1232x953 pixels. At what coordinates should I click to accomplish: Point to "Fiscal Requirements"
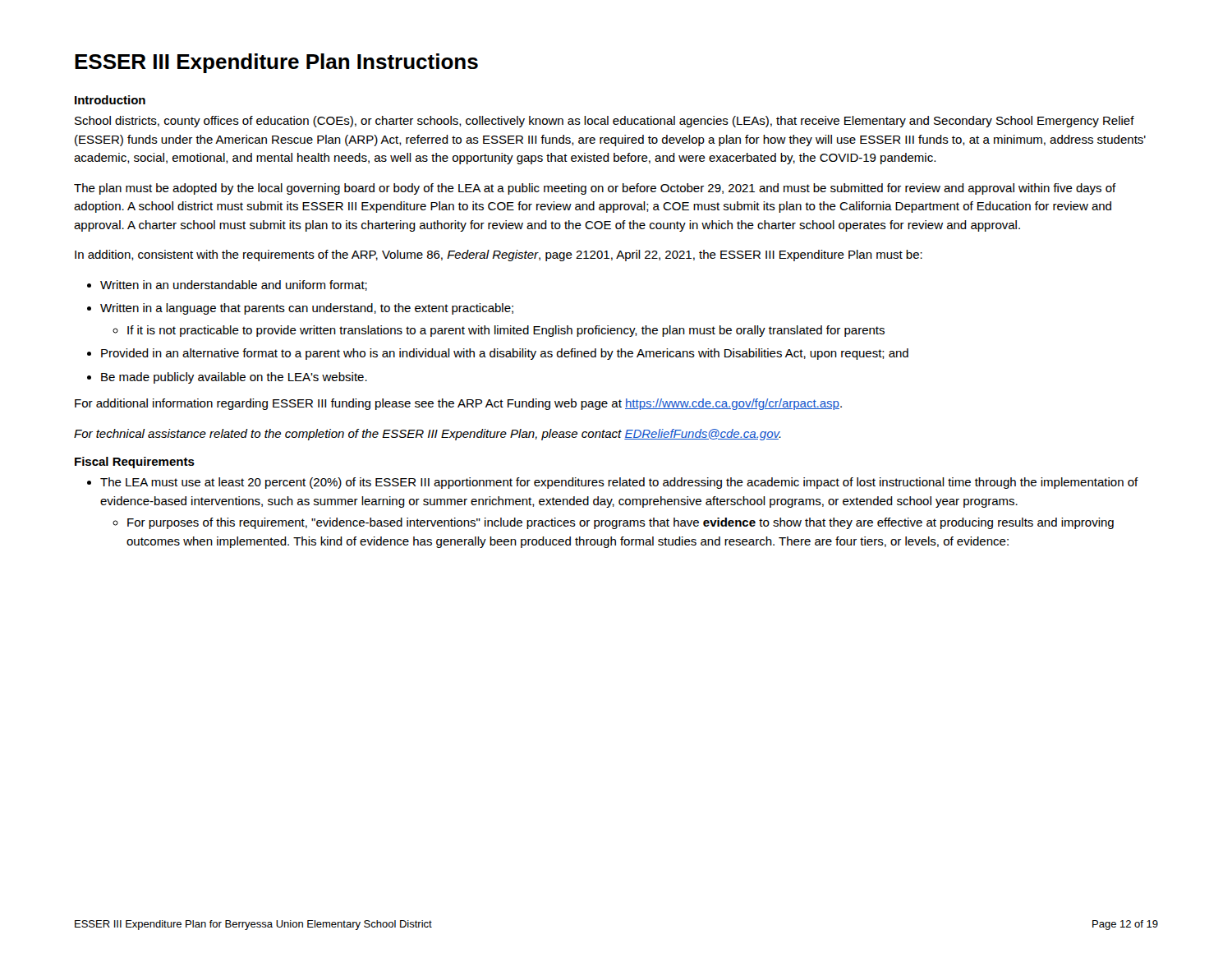click(x=134, y=461)
